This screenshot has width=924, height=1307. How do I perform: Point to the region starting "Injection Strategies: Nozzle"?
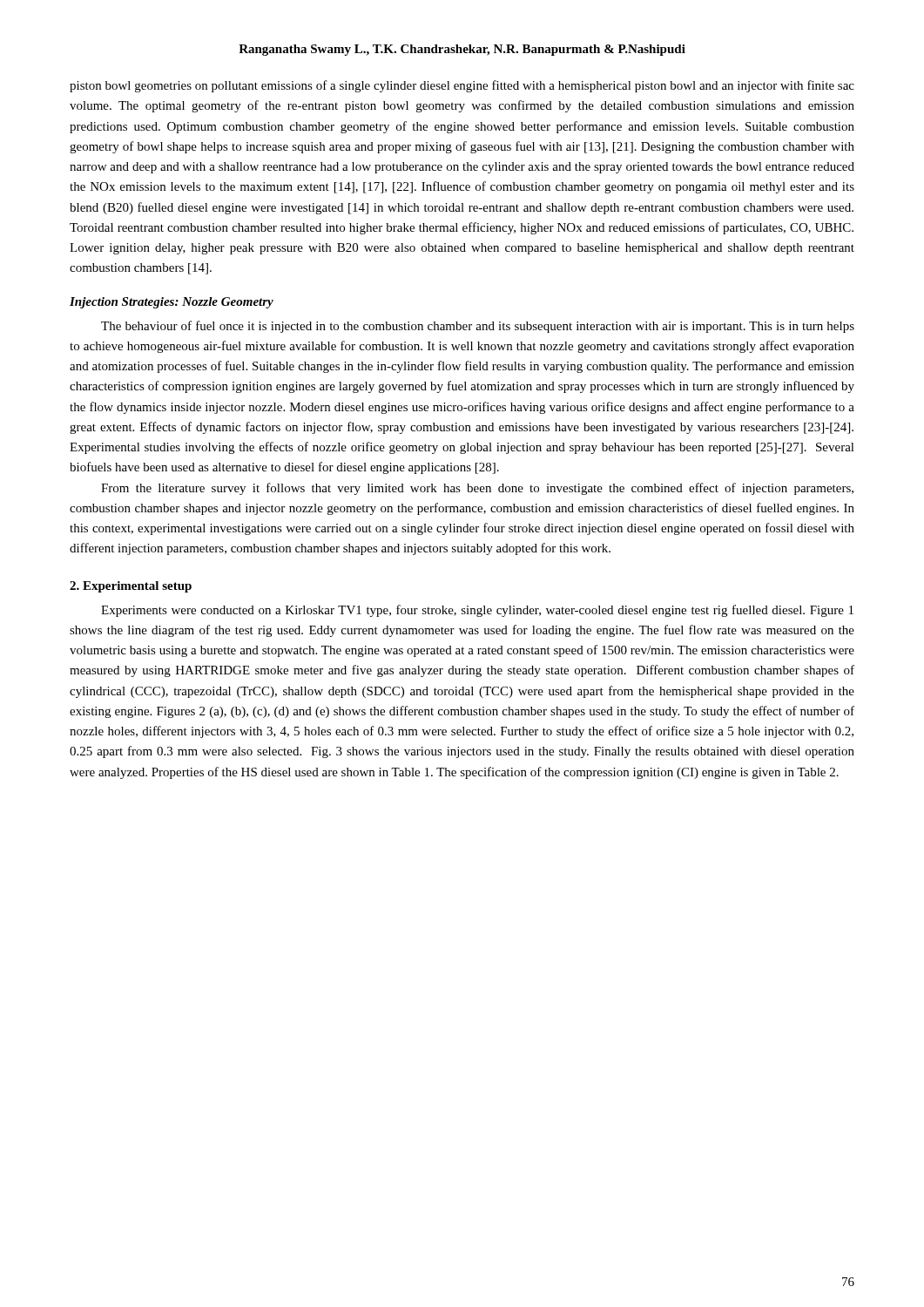pos(171,301)
